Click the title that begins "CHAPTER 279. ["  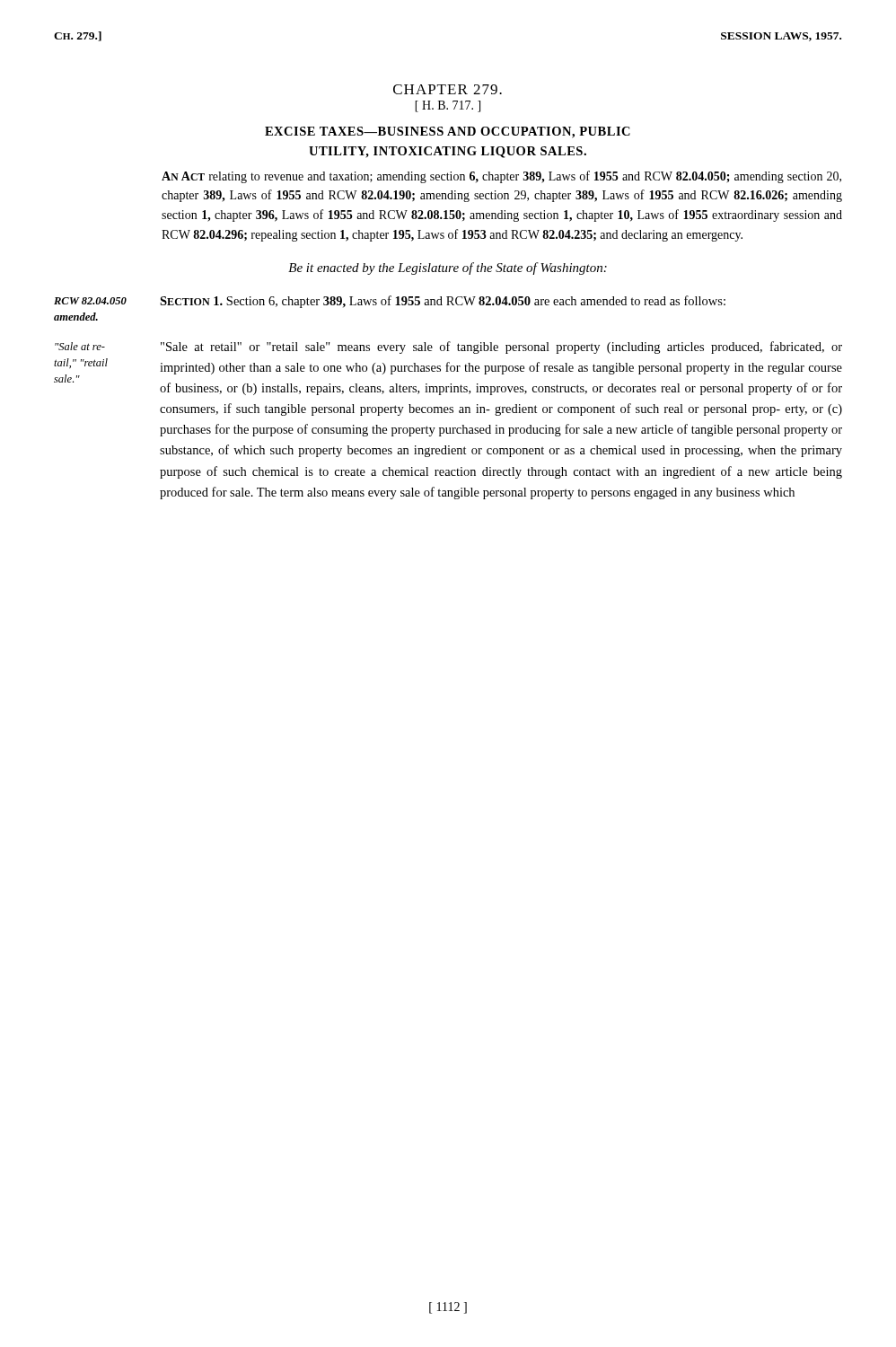448,97
